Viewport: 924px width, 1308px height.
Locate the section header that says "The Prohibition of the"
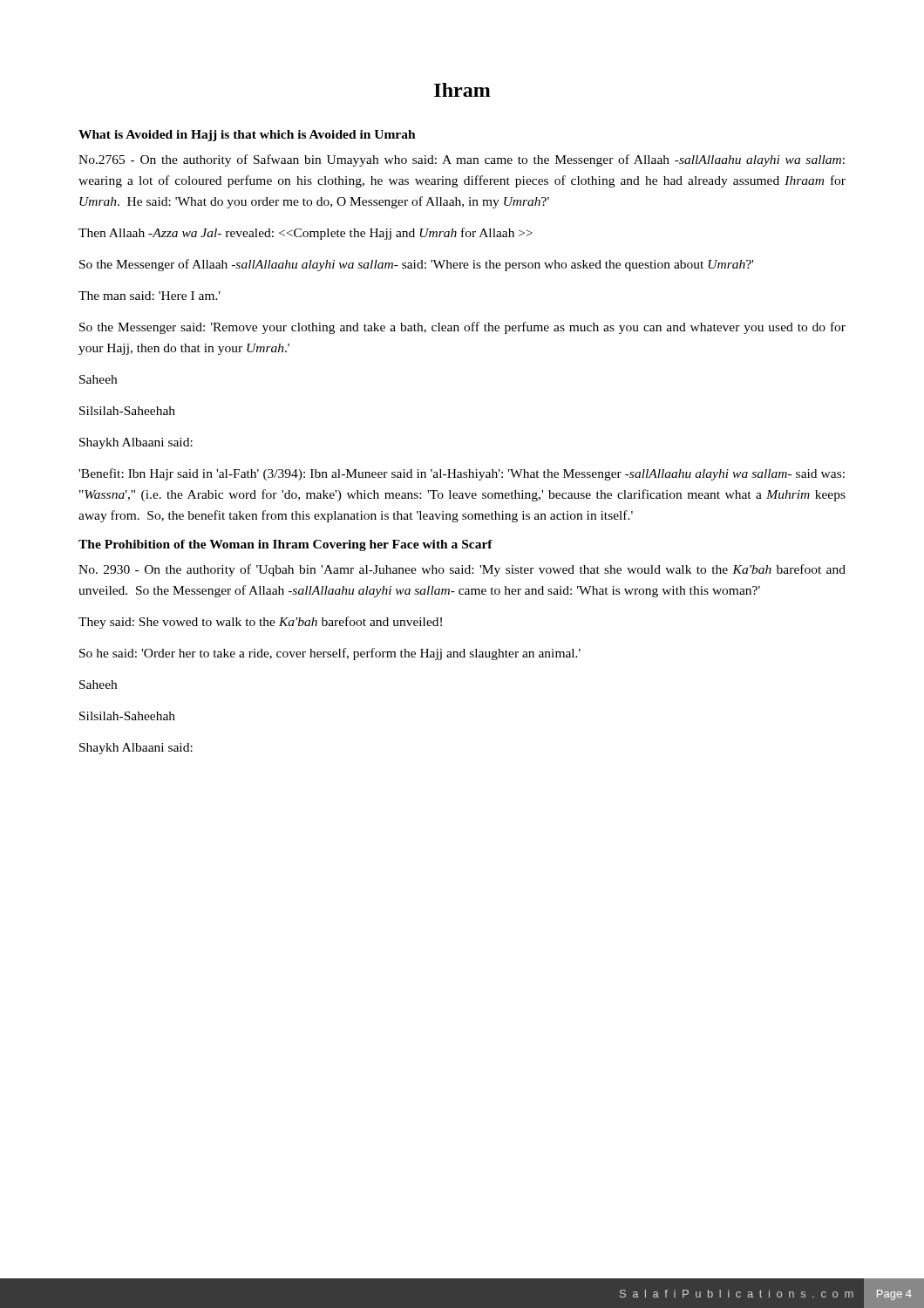(x=285, y=544)
